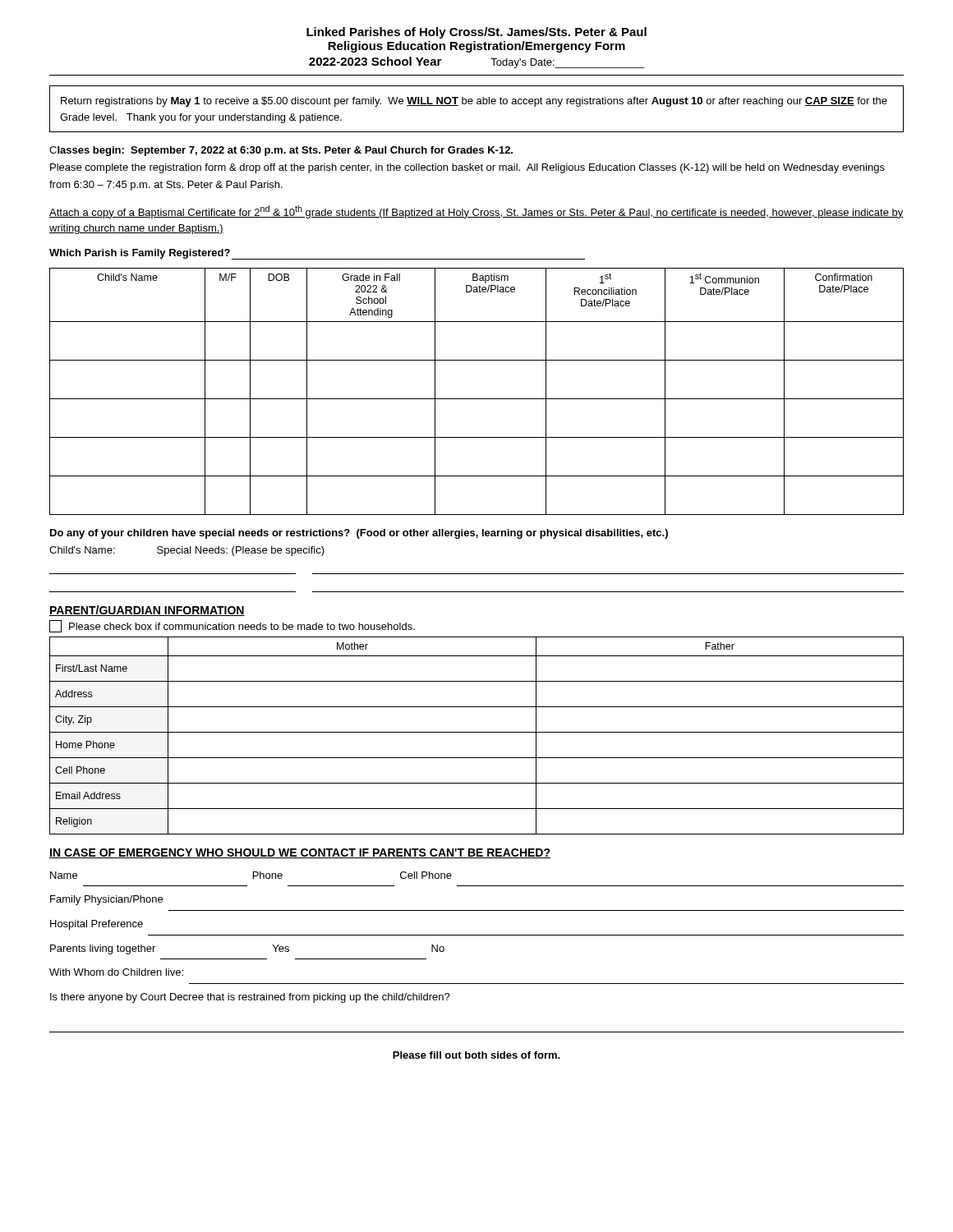Navigate to the text starting "Classes begin: September 7, 2022 at 6:30"
This screenshot has height=1232, width=953.
476,168
